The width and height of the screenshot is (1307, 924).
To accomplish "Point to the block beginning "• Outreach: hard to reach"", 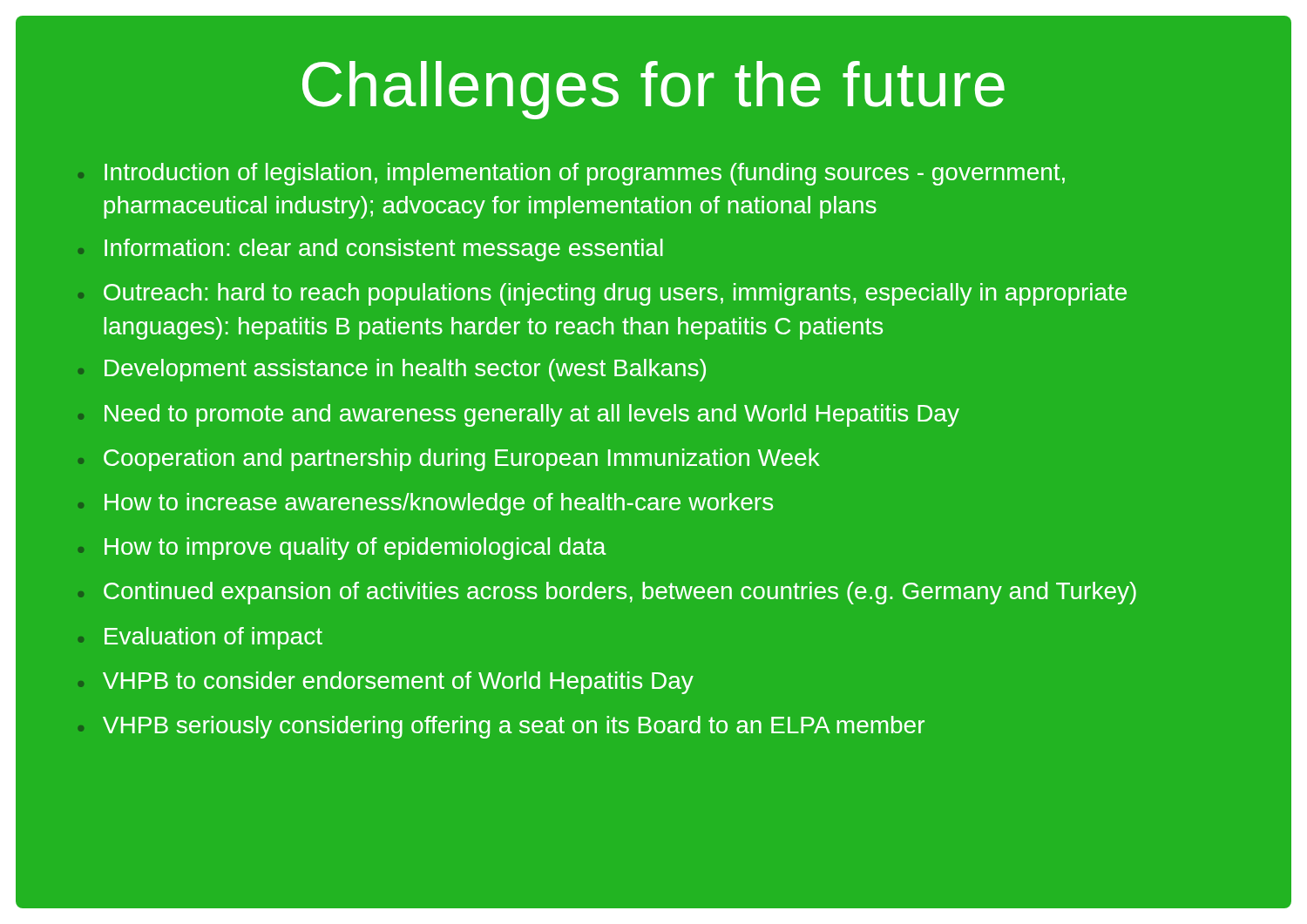I will [x=658, y=310].
